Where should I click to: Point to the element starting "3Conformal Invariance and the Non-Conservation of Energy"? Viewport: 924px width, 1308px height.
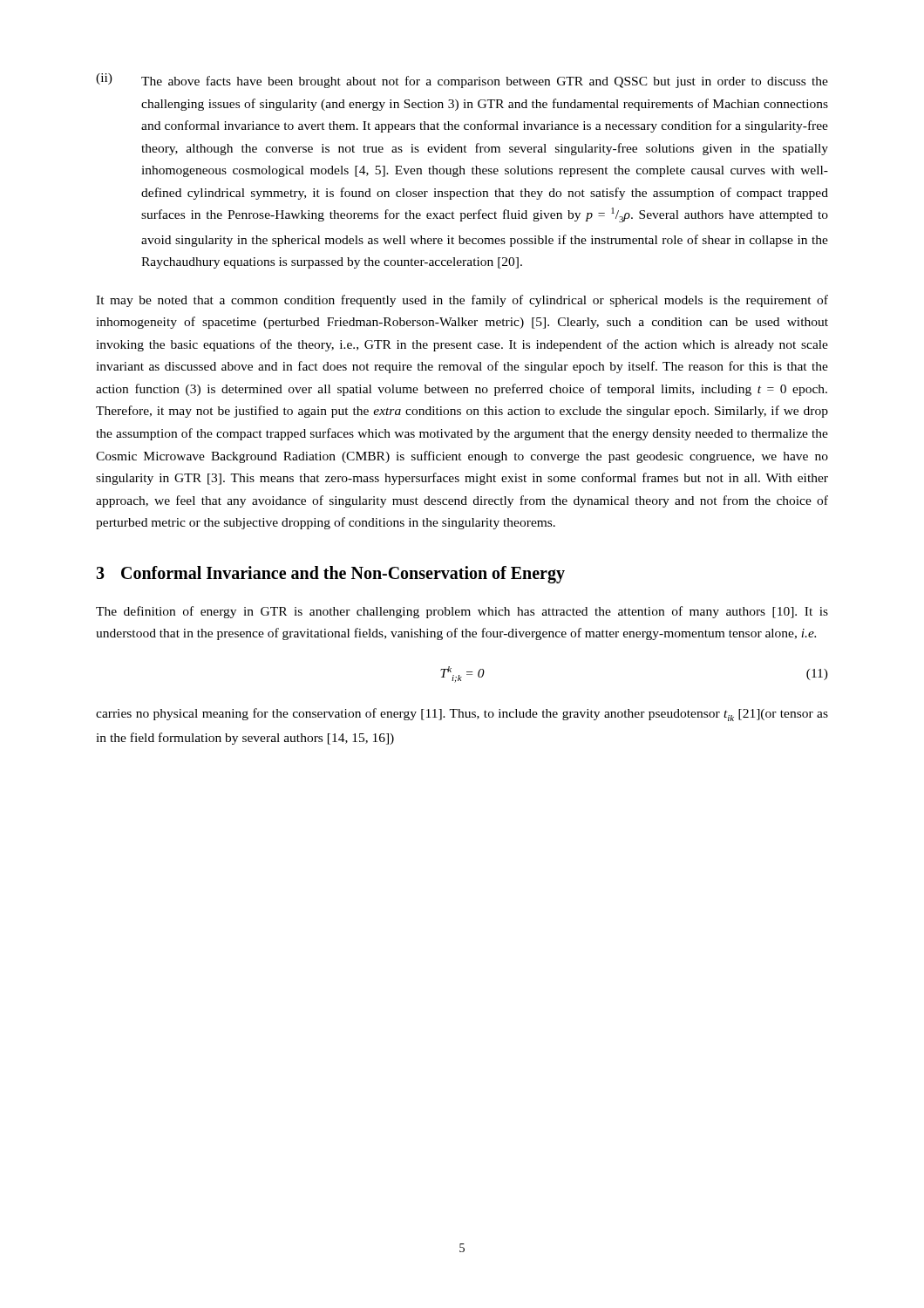(330, 573)
